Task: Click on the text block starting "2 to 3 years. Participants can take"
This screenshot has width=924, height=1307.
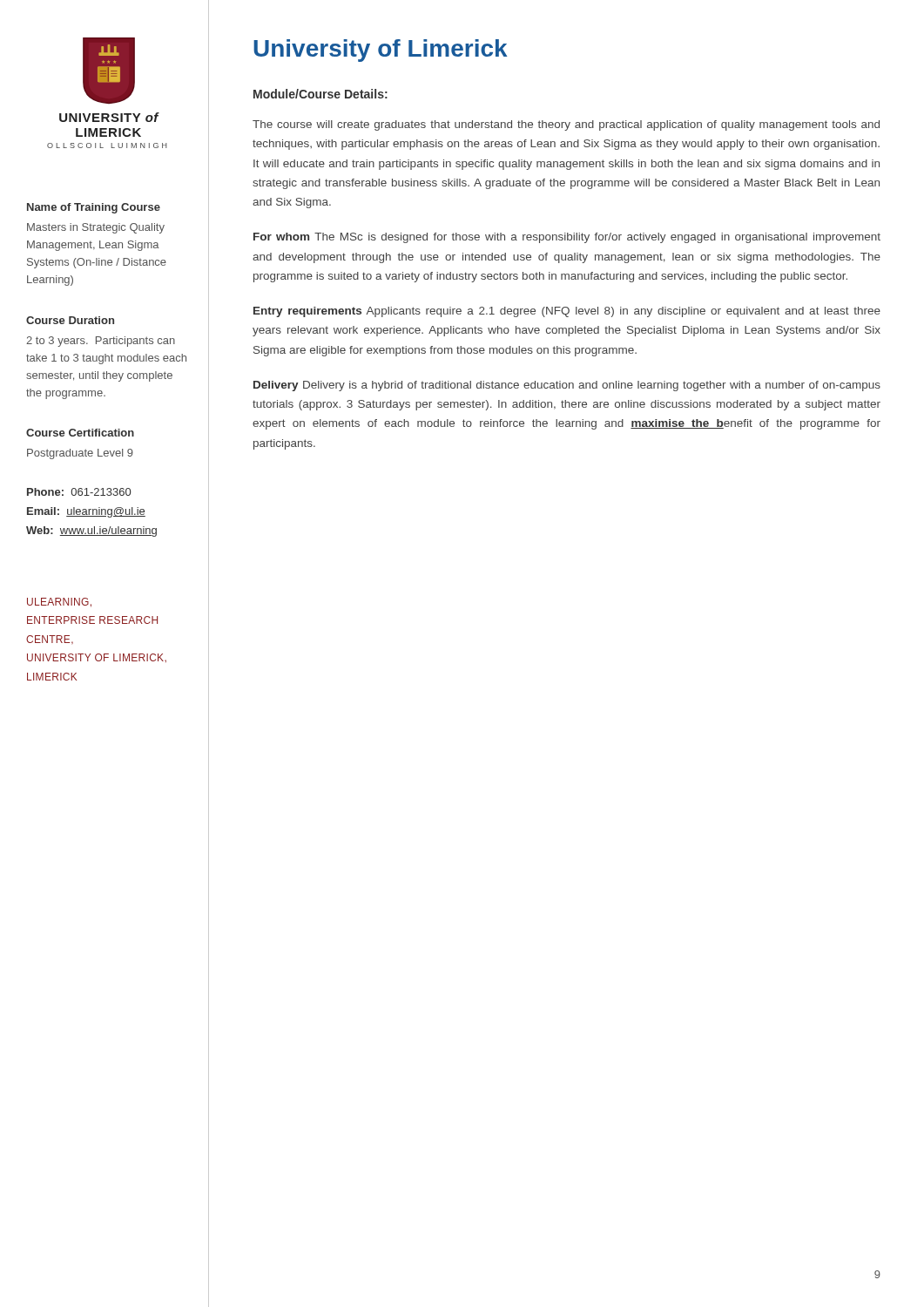Action: pyautogui.click(x=107, y=366)
